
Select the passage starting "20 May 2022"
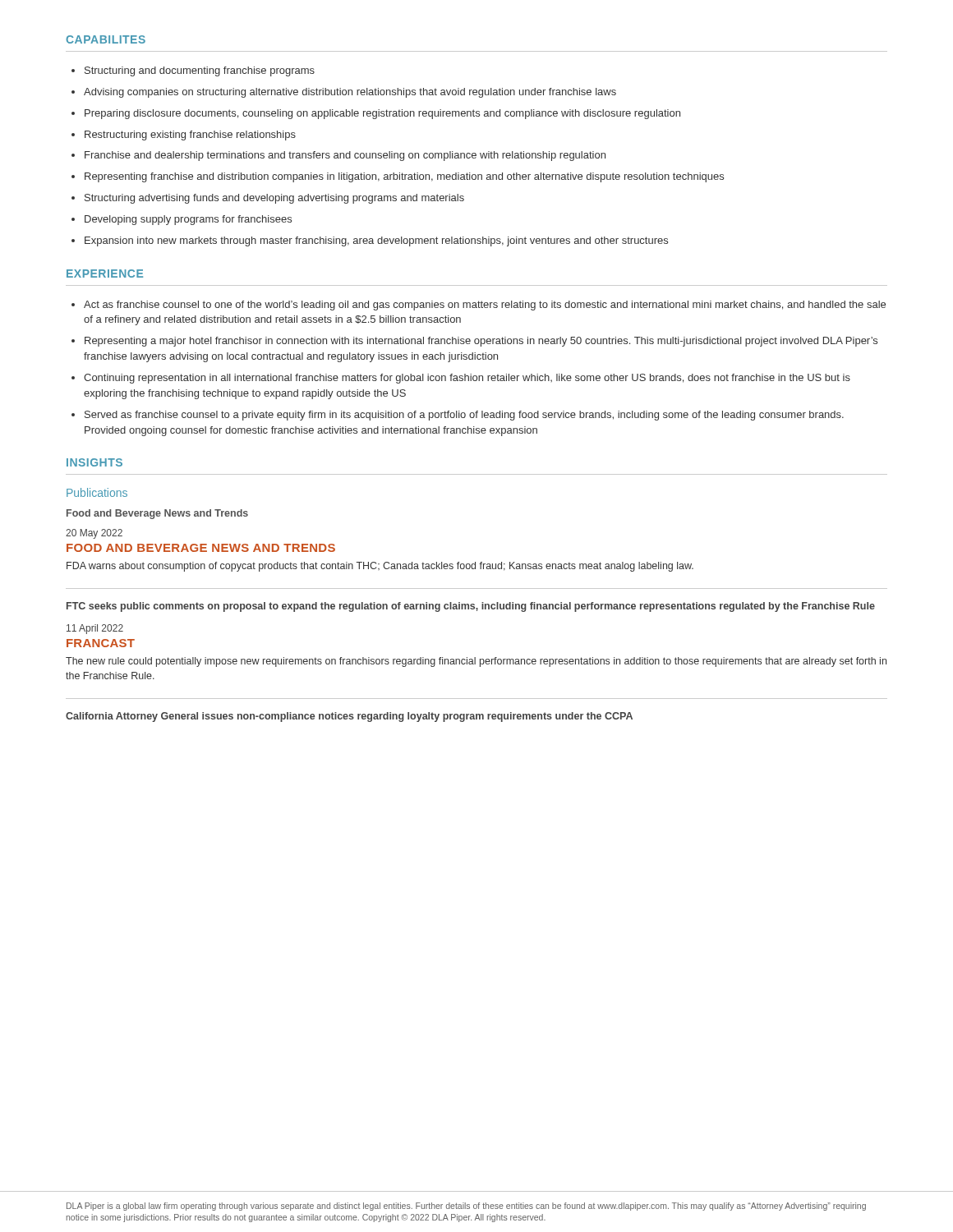(x=94, y=533)
